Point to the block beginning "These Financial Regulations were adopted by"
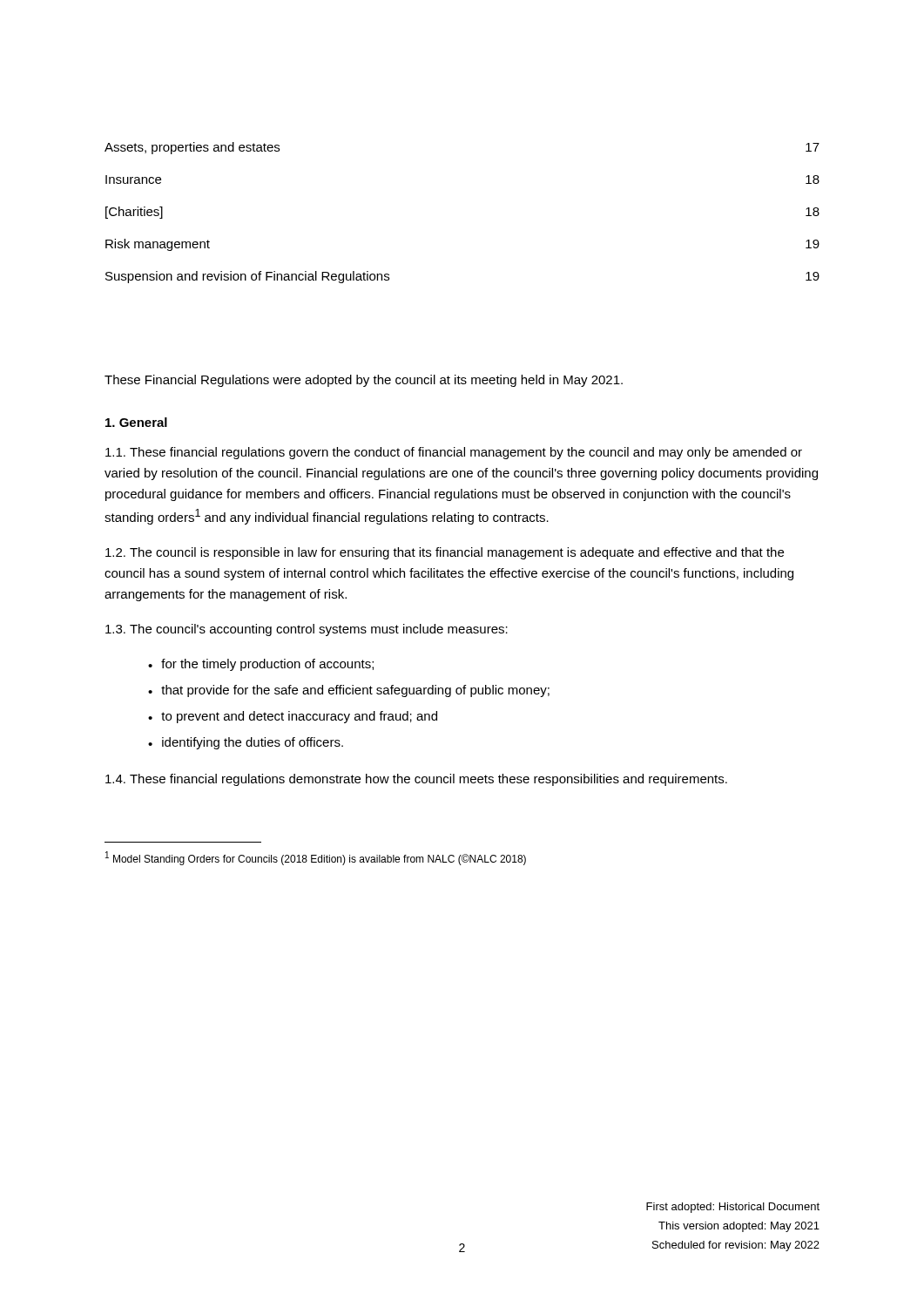924x1307 pixels. 364,379
